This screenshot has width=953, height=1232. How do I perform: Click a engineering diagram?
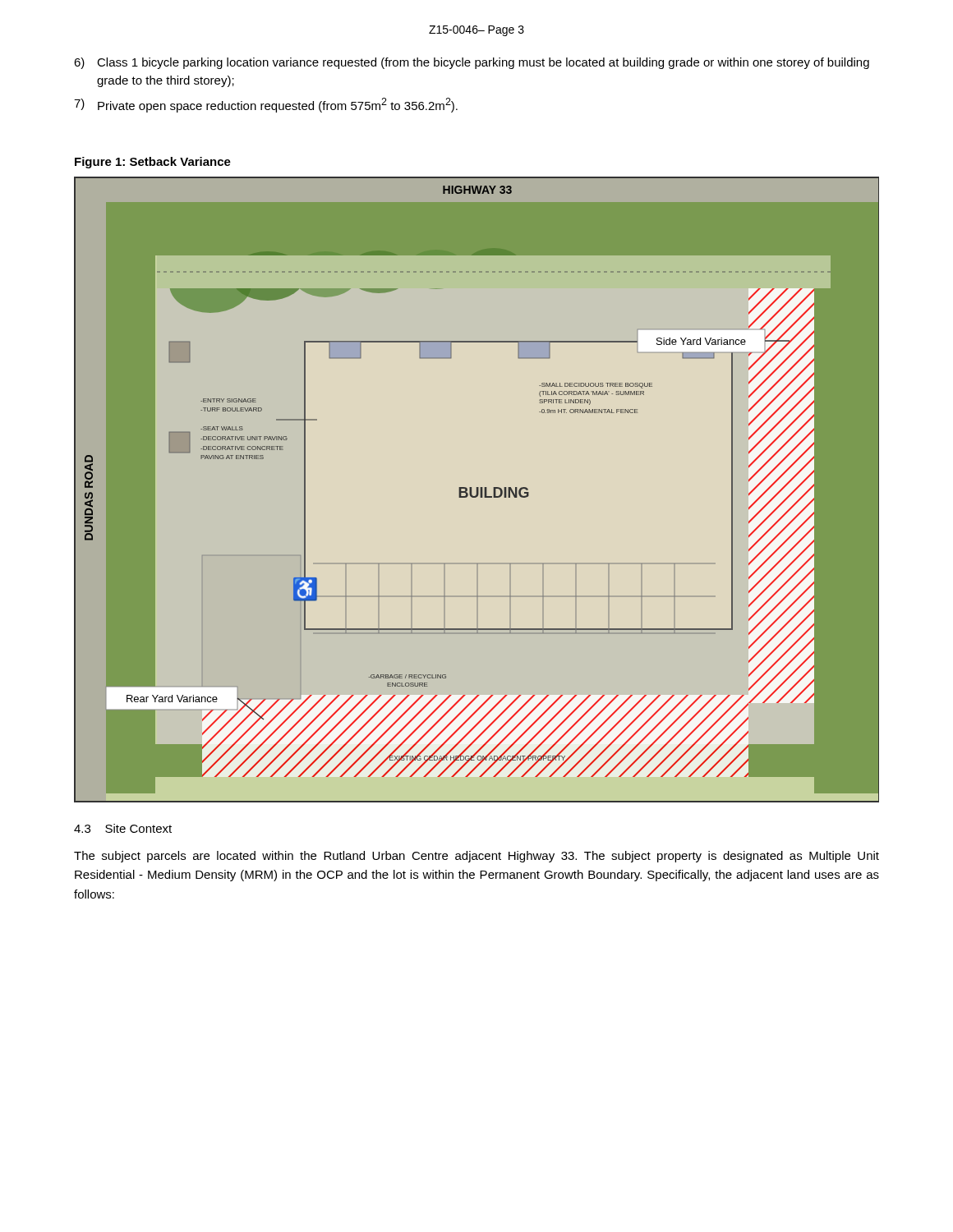point(476,489)
